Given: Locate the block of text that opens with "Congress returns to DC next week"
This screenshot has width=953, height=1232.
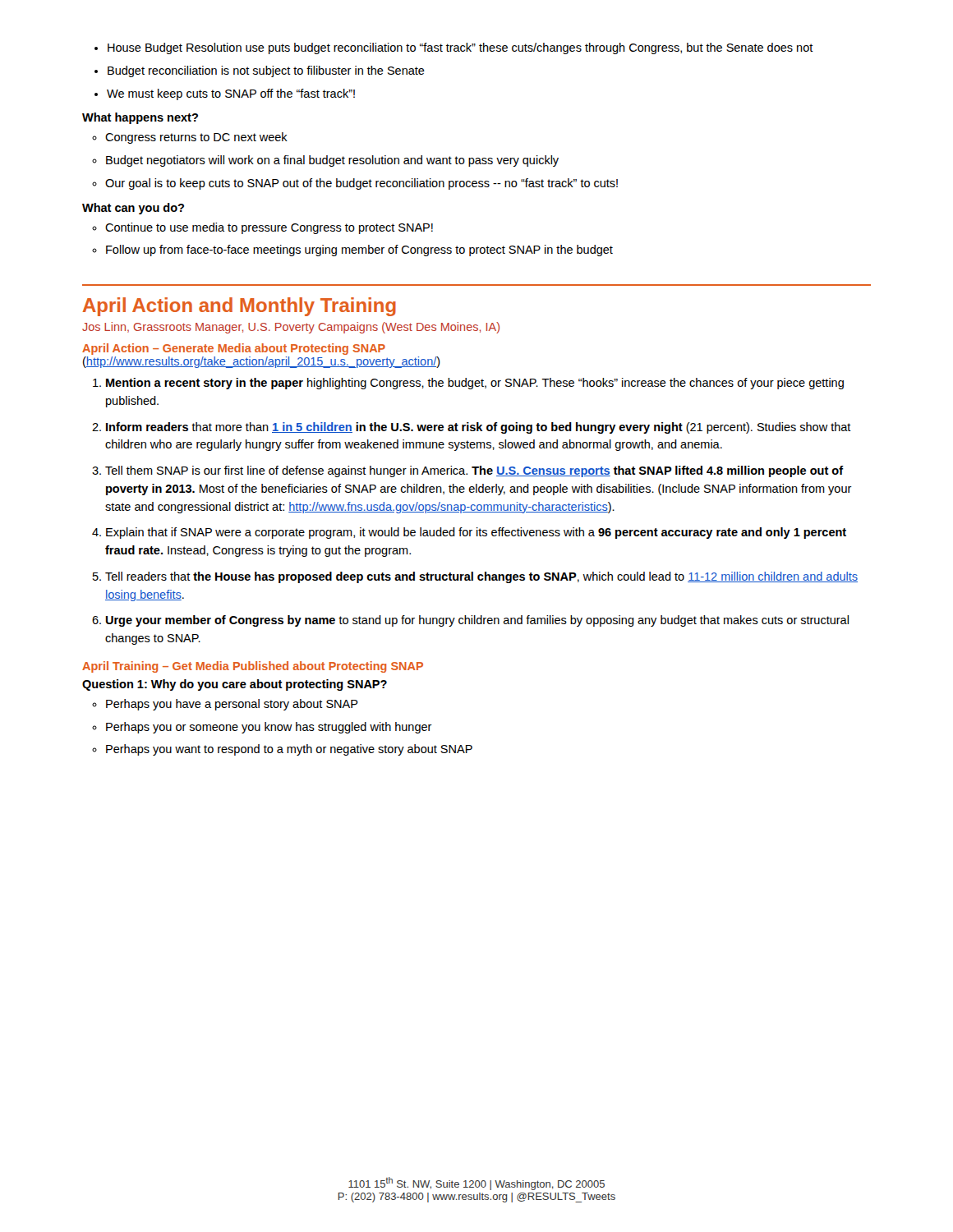Looking at the screenshot, I should [476, 161].
